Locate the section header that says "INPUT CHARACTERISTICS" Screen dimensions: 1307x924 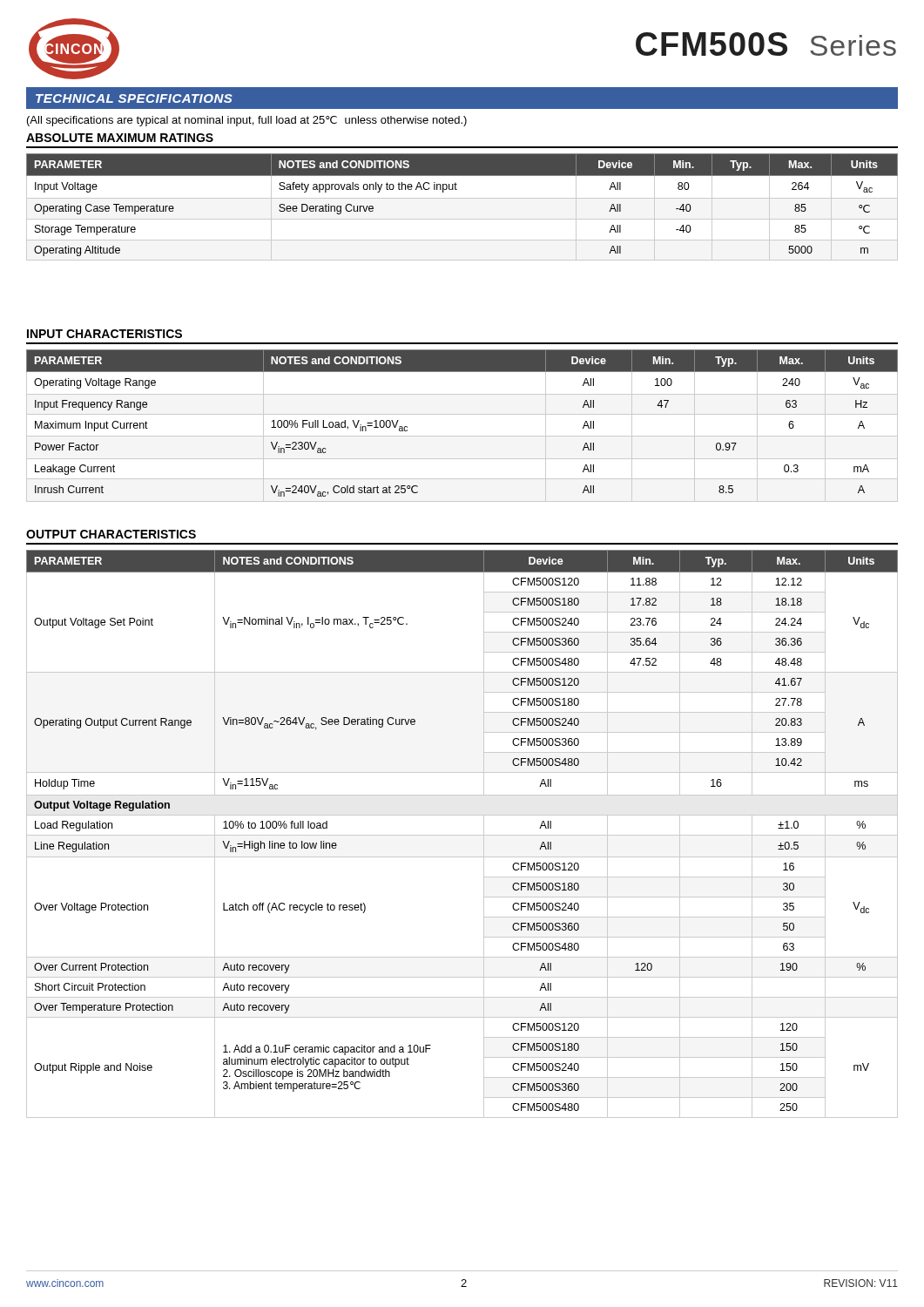104,334
